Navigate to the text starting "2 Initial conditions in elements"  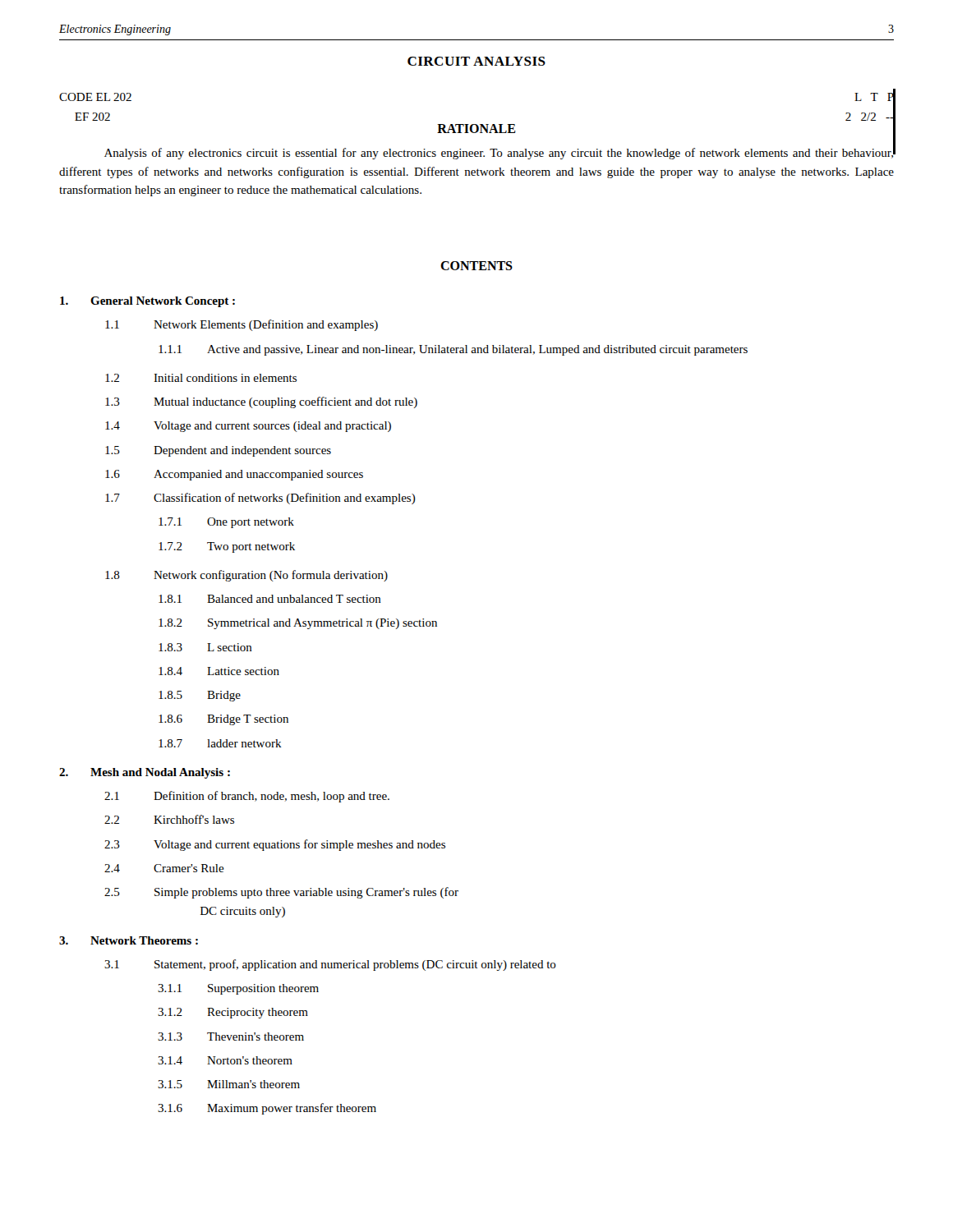click(201, 378)
